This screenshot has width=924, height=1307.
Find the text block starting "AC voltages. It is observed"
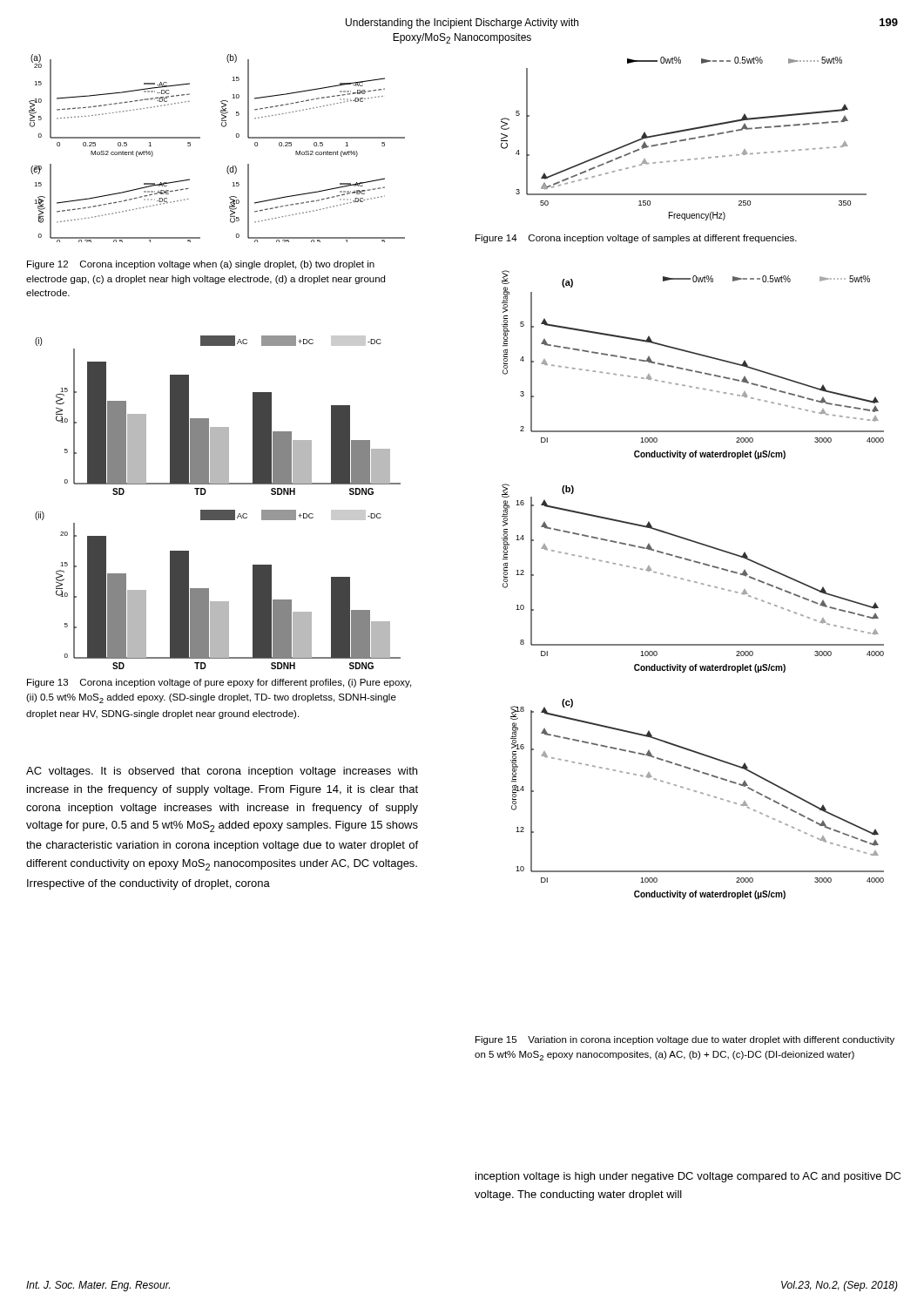pos(222,827)
